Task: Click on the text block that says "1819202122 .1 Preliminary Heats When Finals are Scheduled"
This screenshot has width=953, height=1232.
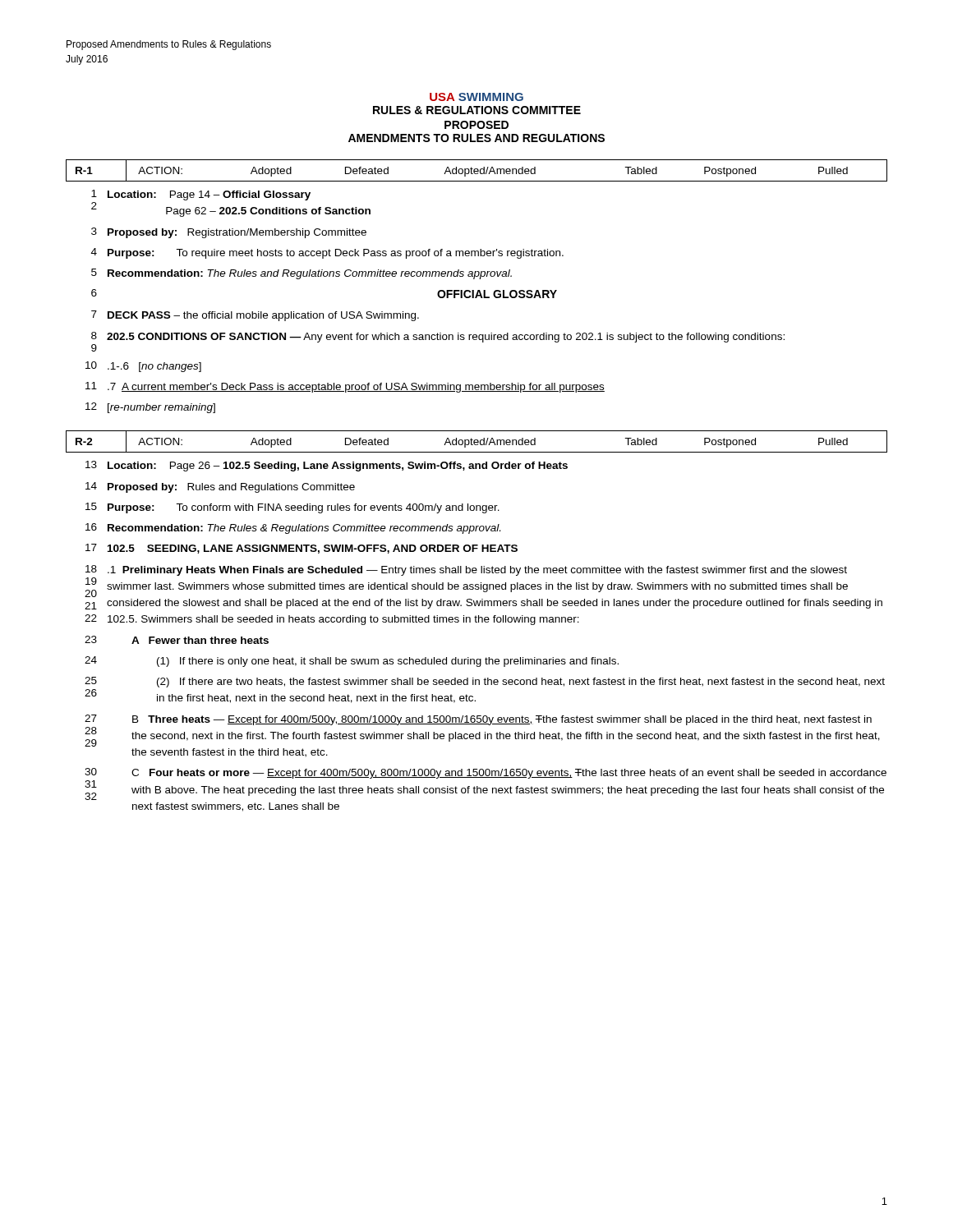Action: coord(476,595)
